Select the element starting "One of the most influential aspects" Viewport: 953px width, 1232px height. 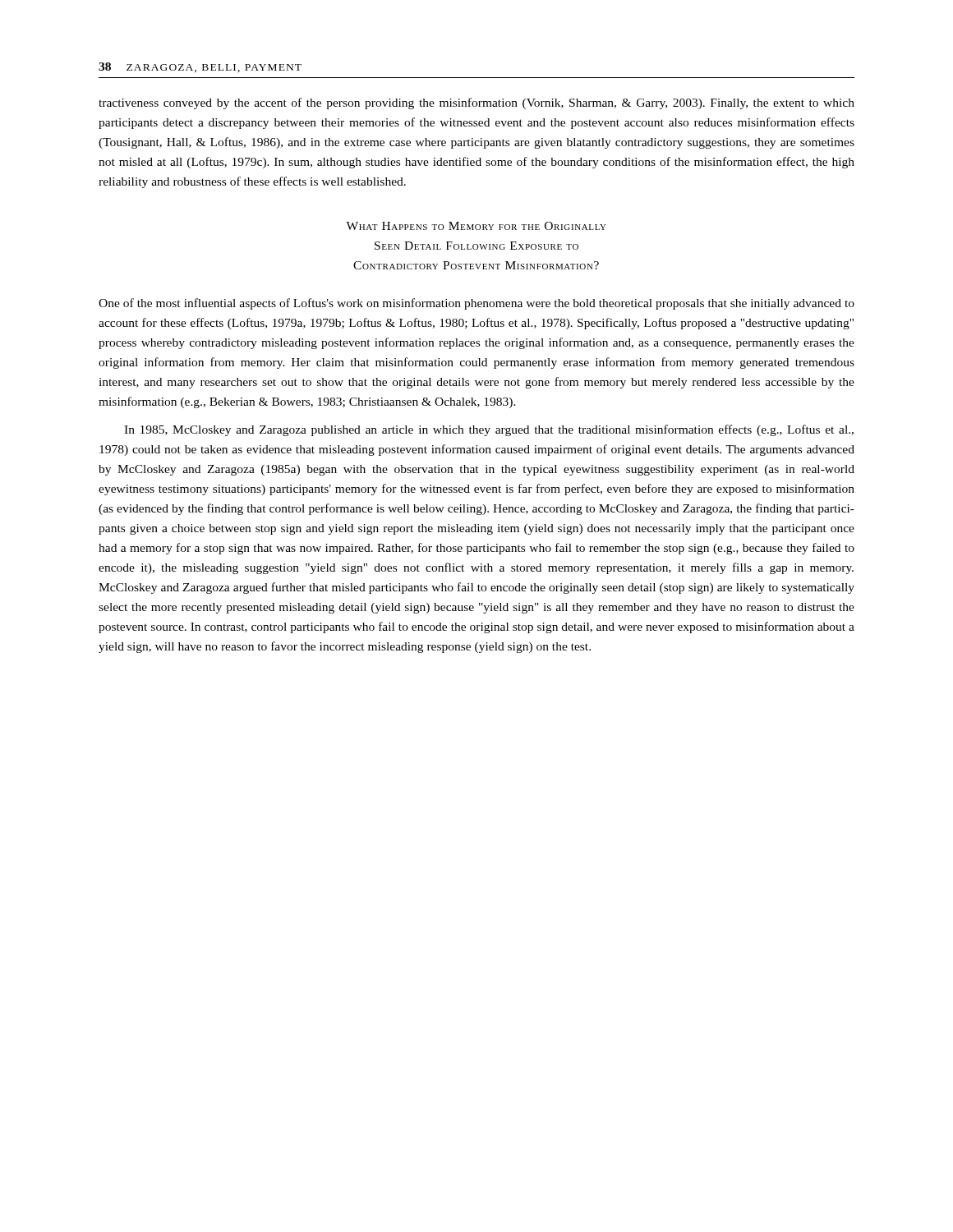tap(476, 352)
